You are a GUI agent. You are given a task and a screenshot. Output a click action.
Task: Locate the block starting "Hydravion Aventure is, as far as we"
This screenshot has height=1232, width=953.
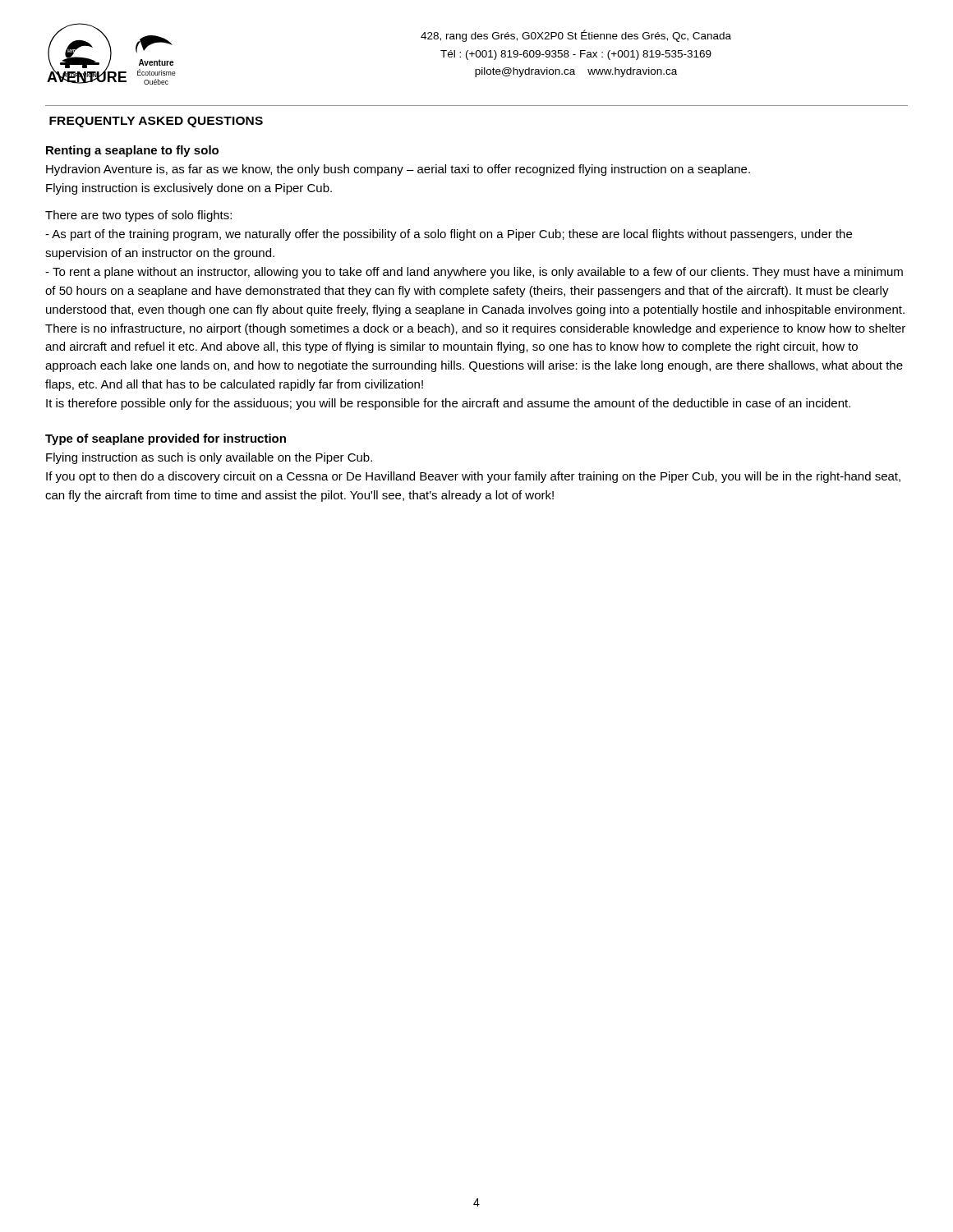point(398,178)
